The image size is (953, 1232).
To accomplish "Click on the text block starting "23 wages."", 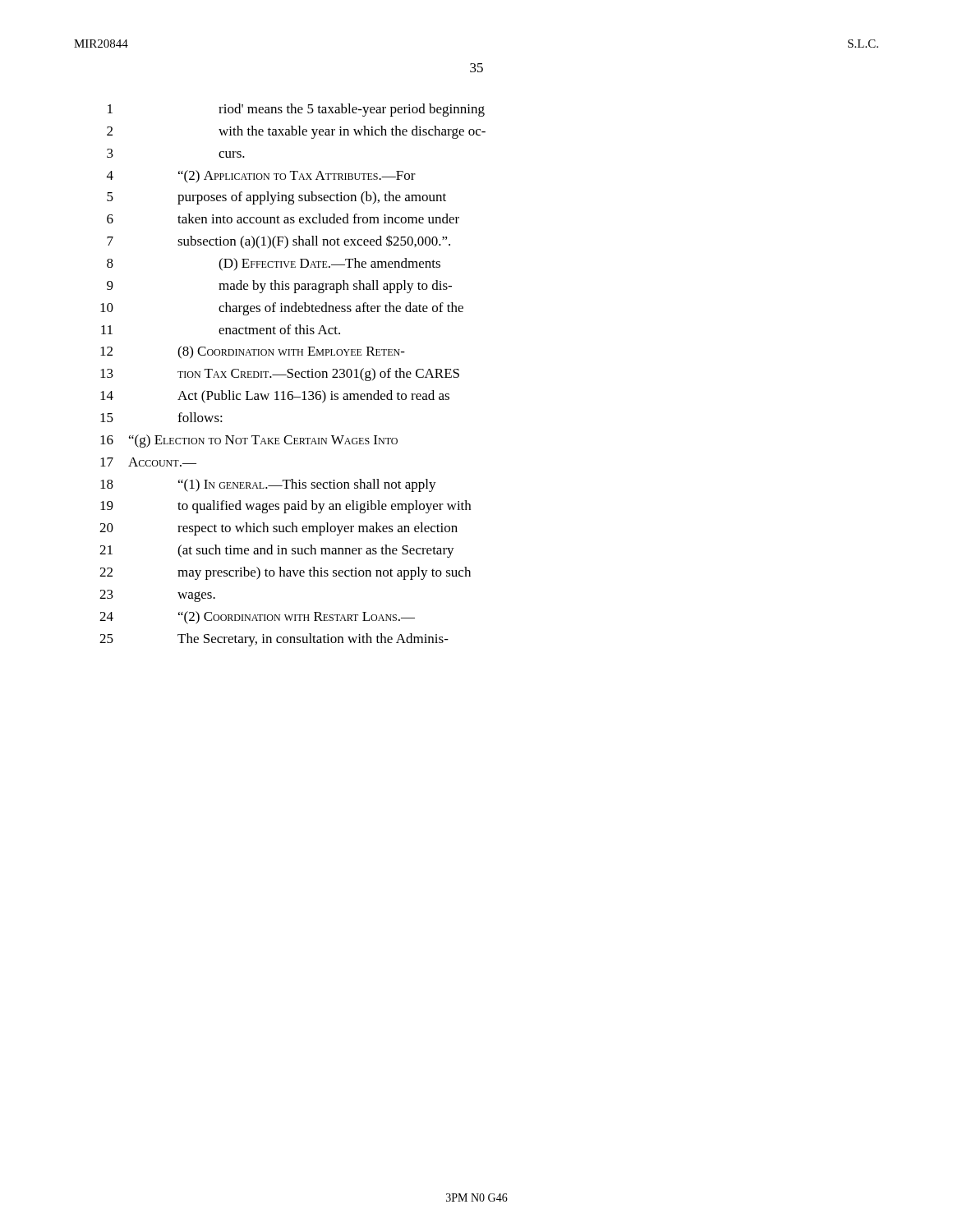I will point(102,596).
